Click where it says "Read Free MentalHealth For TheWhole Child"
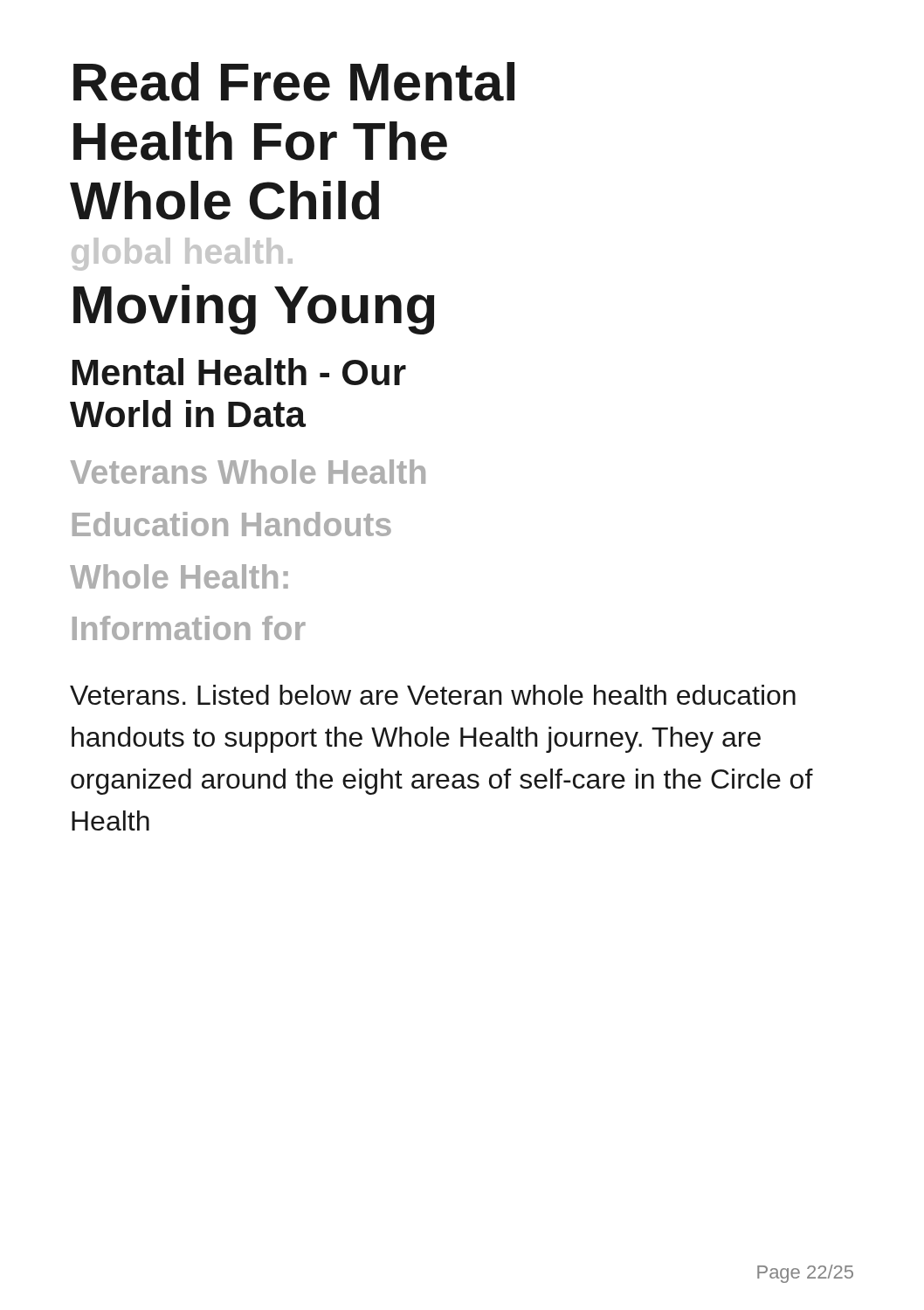 [294, 142]
